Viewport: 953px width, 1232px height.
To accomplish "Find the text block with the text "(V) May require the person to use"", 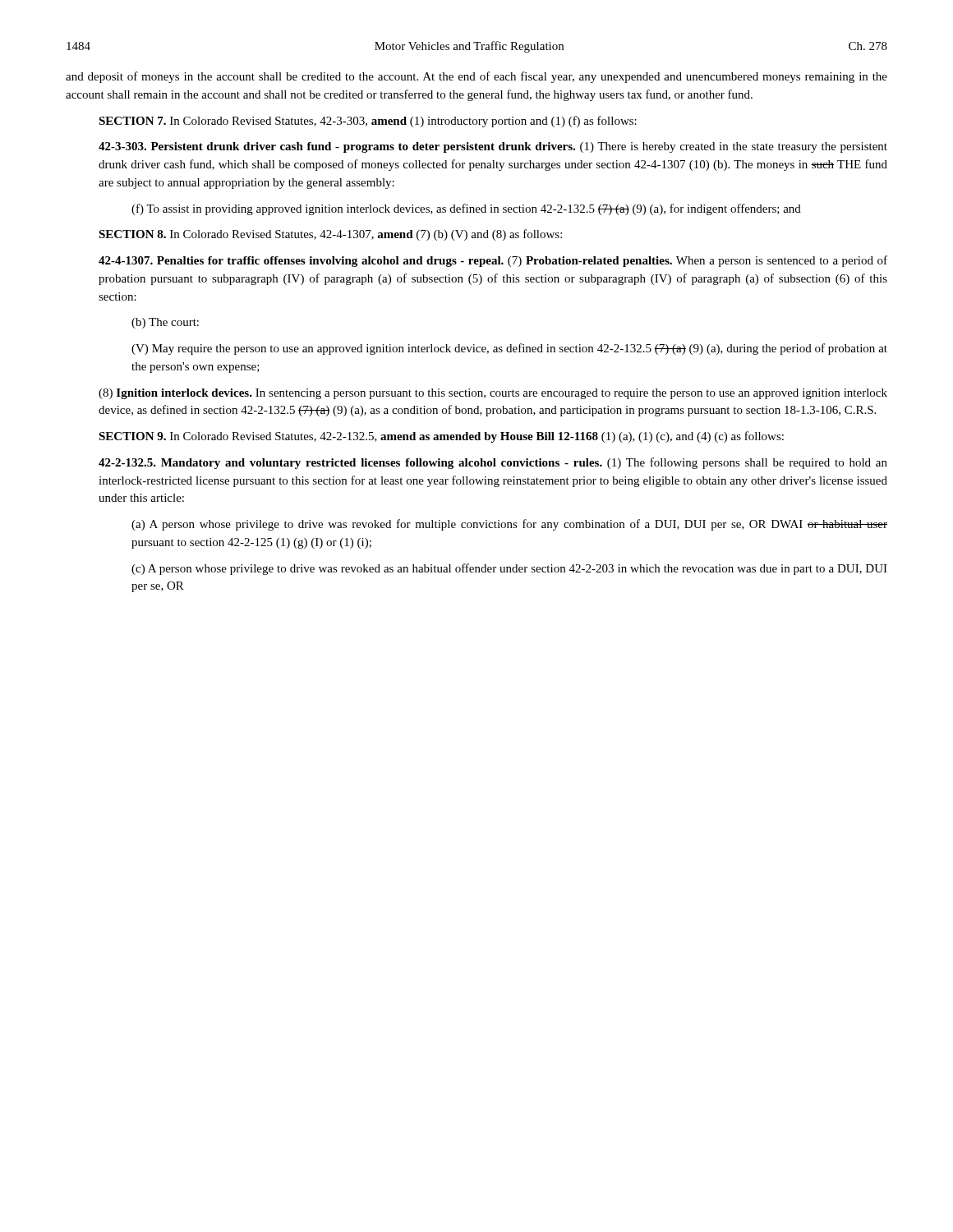I will (509, 358).
